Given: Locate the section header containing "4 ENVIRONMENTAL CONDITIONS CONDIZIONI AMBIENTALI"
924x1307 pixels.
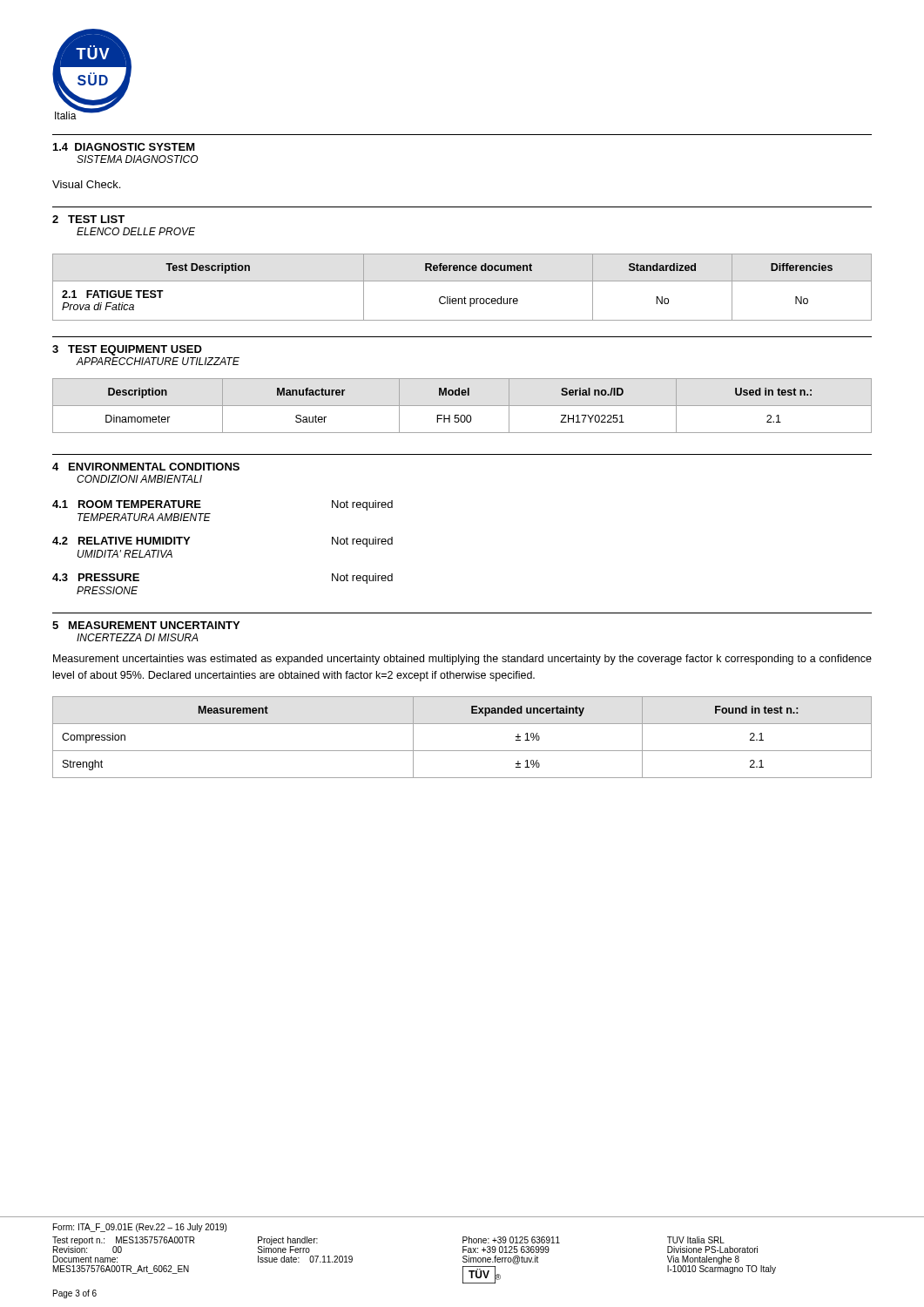Looking at the screenshot, I should [x=146, y=467].
